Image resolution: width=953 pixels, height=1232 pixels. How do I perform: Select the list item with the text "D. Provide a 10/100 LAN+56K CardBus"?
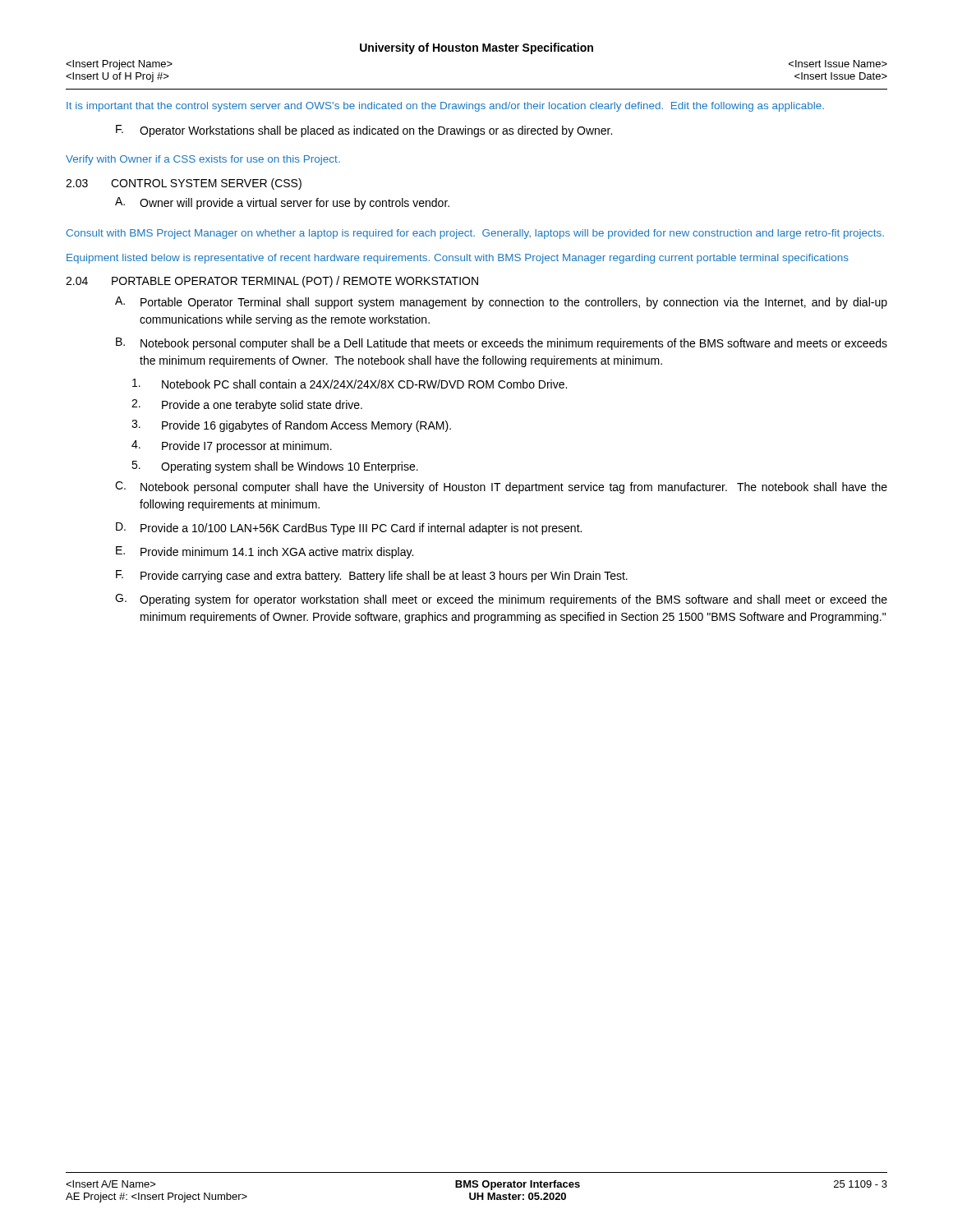click(x=501, y=529)
